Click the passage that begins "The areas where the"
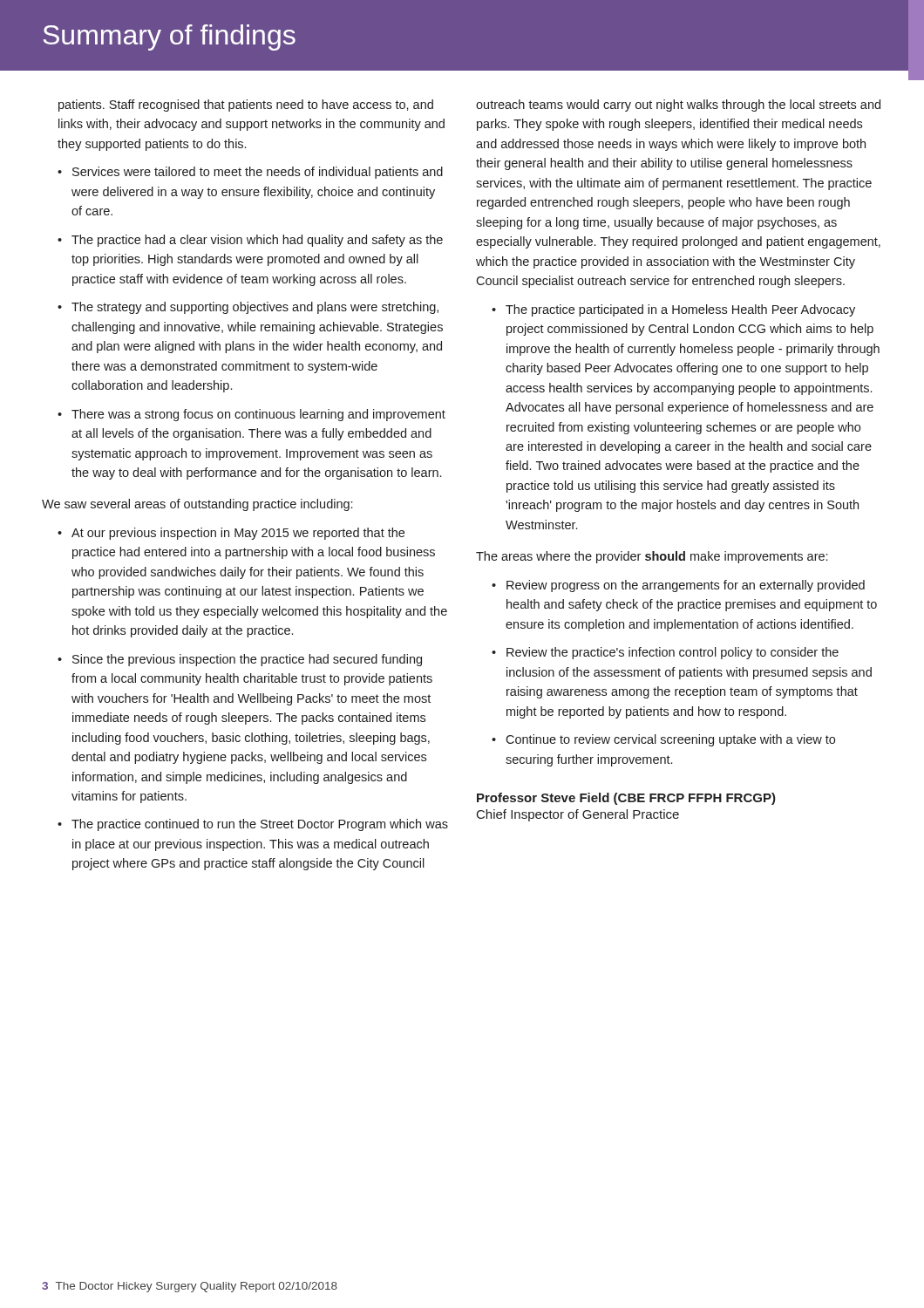This screenshot has width=924, height=1308. (x=652, y=557)
